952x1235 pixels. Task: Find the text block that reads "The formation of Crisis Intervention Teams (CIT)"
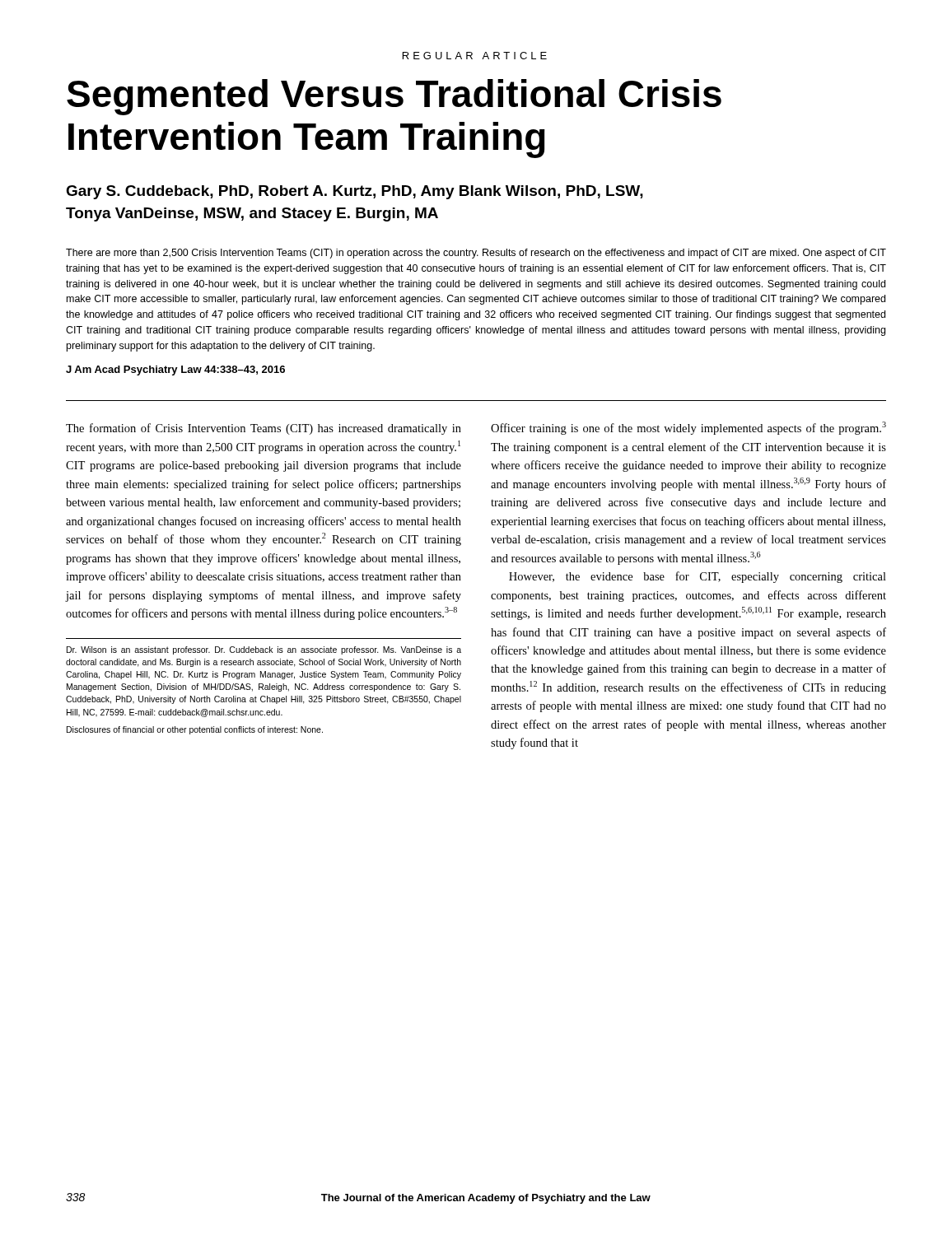click(264, 521)
